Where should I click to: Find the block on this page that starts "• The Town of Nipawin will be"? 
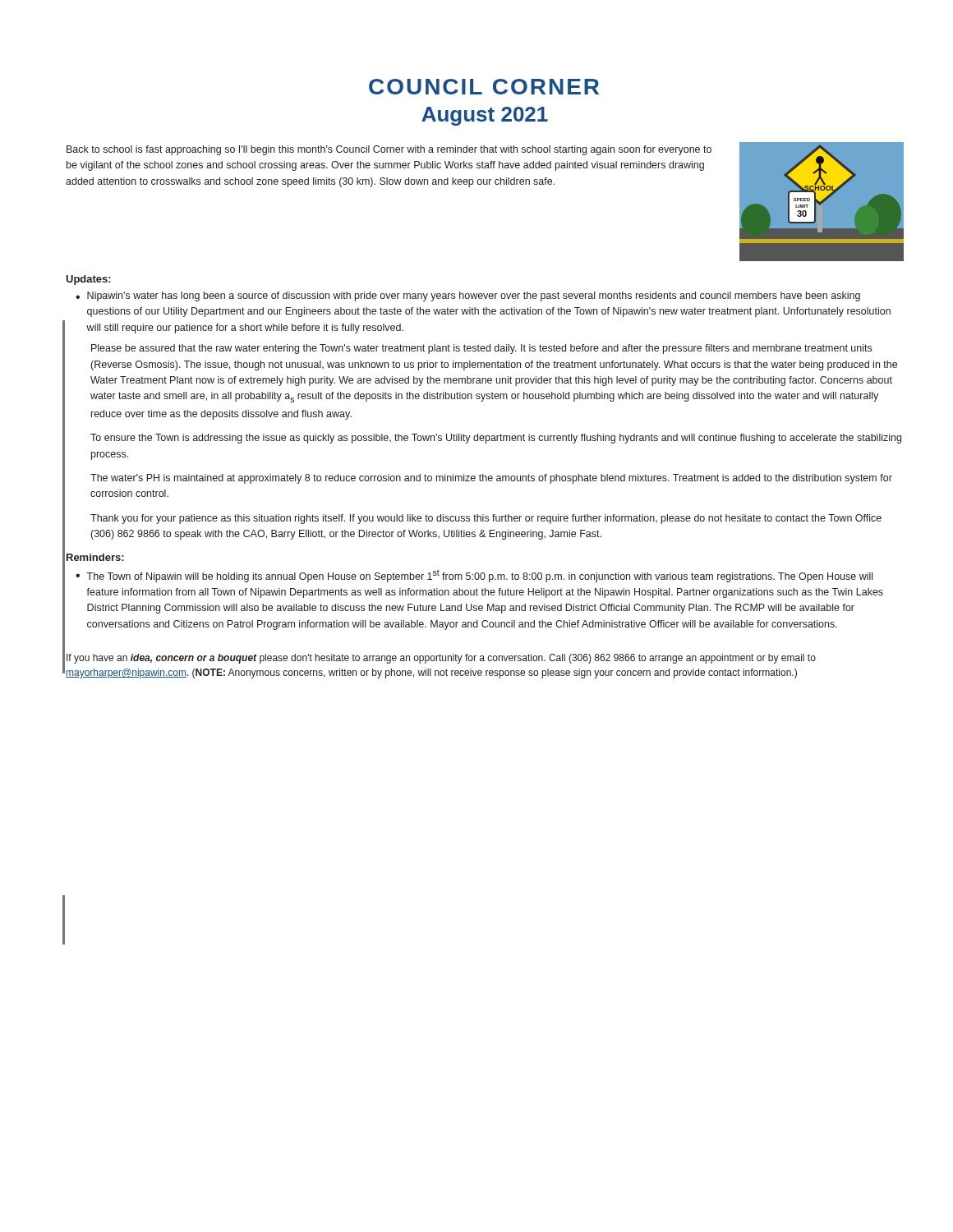click(x=490, y=599)
